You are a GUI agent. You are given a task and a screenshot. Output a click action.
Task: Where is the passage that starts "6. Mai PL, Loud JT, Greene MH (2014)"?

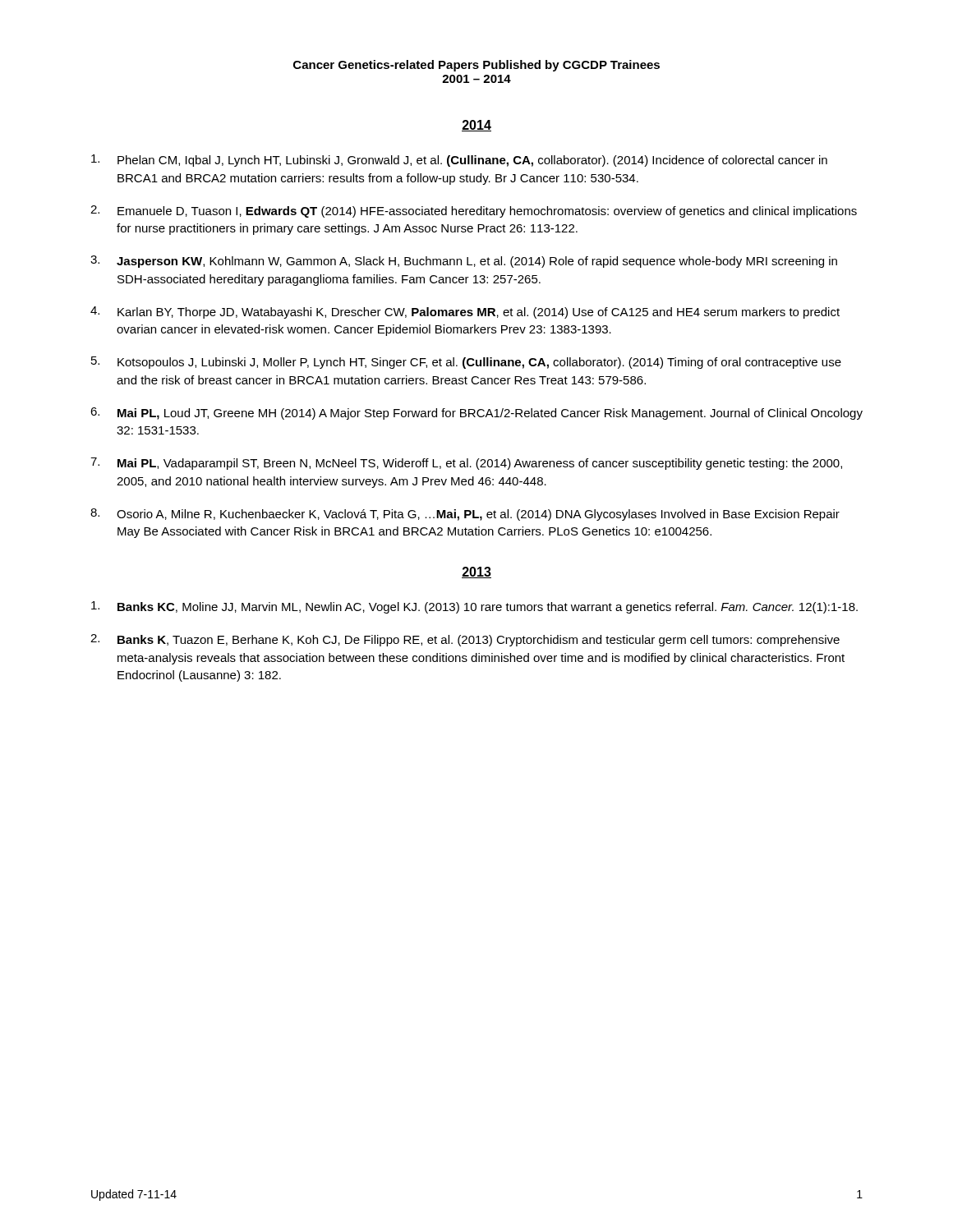click(x=476, y=422)
